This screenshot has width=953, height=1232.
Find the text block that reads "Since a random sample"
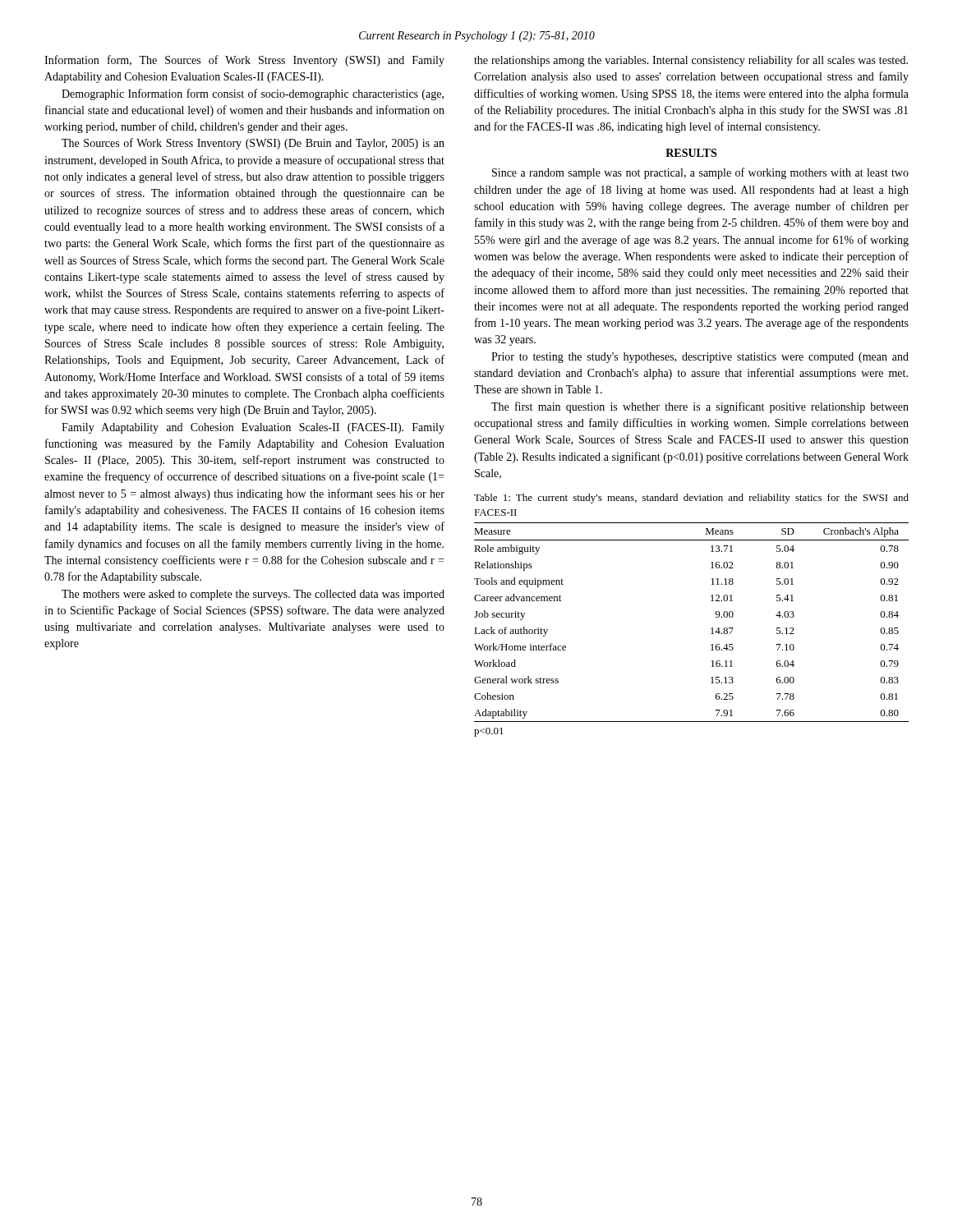coord(691,324)
